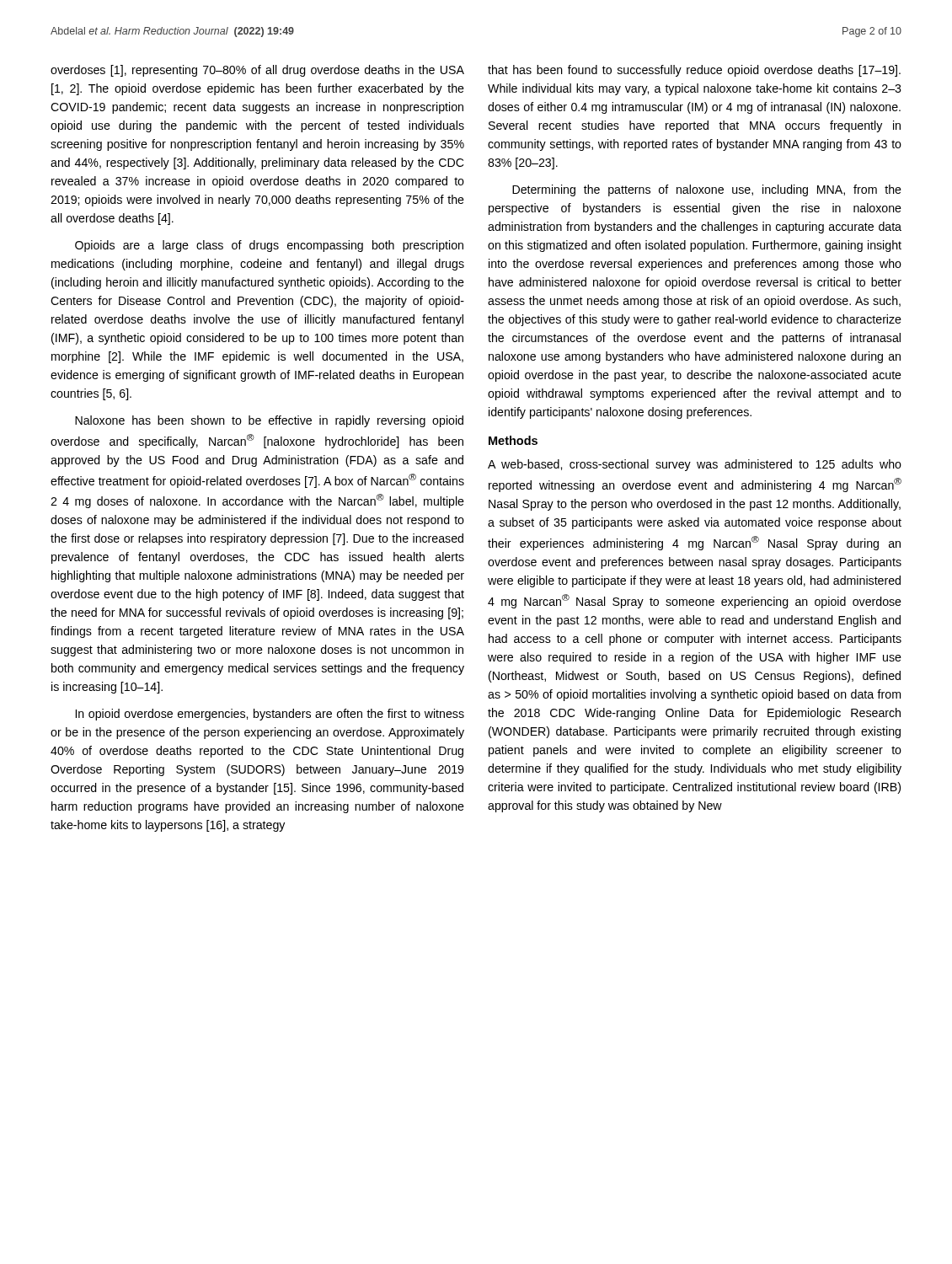Screen dimensions: 1264x952
Task: Select the text starting "Determining the patterns of naloxone"
Action: [695, 301]
